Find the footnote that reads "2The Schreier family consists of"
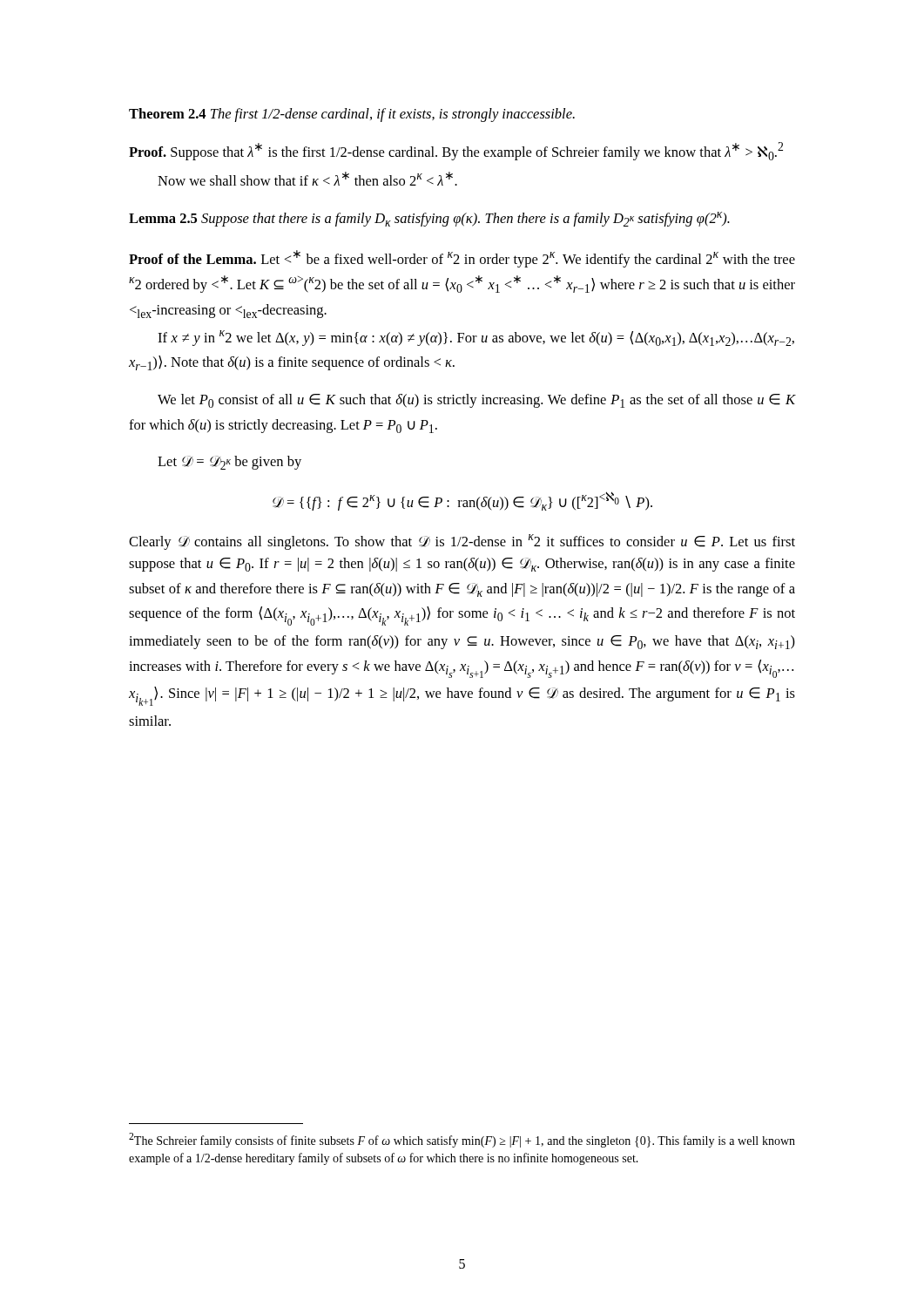This screenshot has width=924, height=1307. click(462, 1148)
